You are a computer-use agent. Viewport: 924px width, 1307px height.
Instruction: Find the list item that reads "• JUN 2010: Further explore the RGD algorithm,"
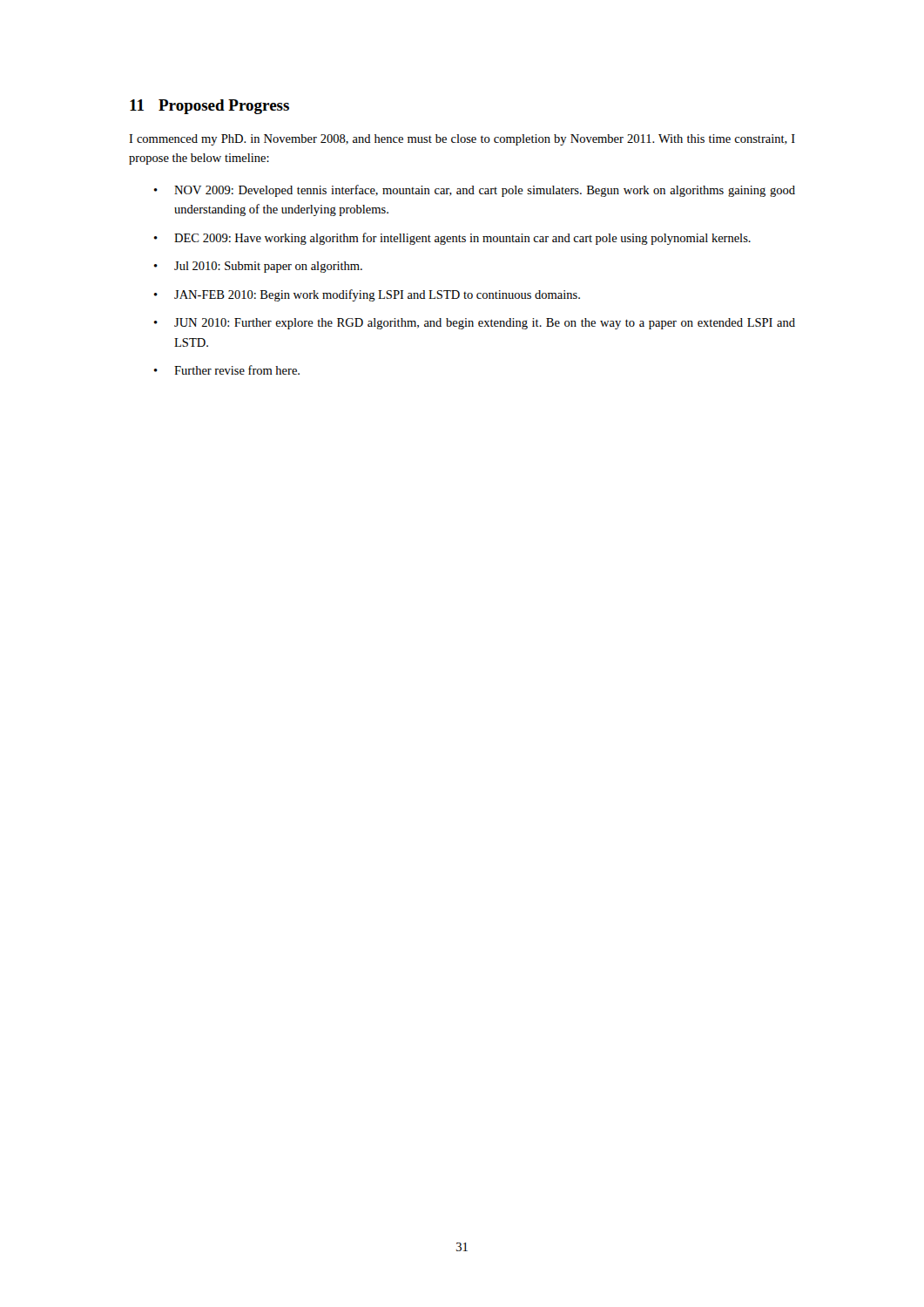click(474, 333)
